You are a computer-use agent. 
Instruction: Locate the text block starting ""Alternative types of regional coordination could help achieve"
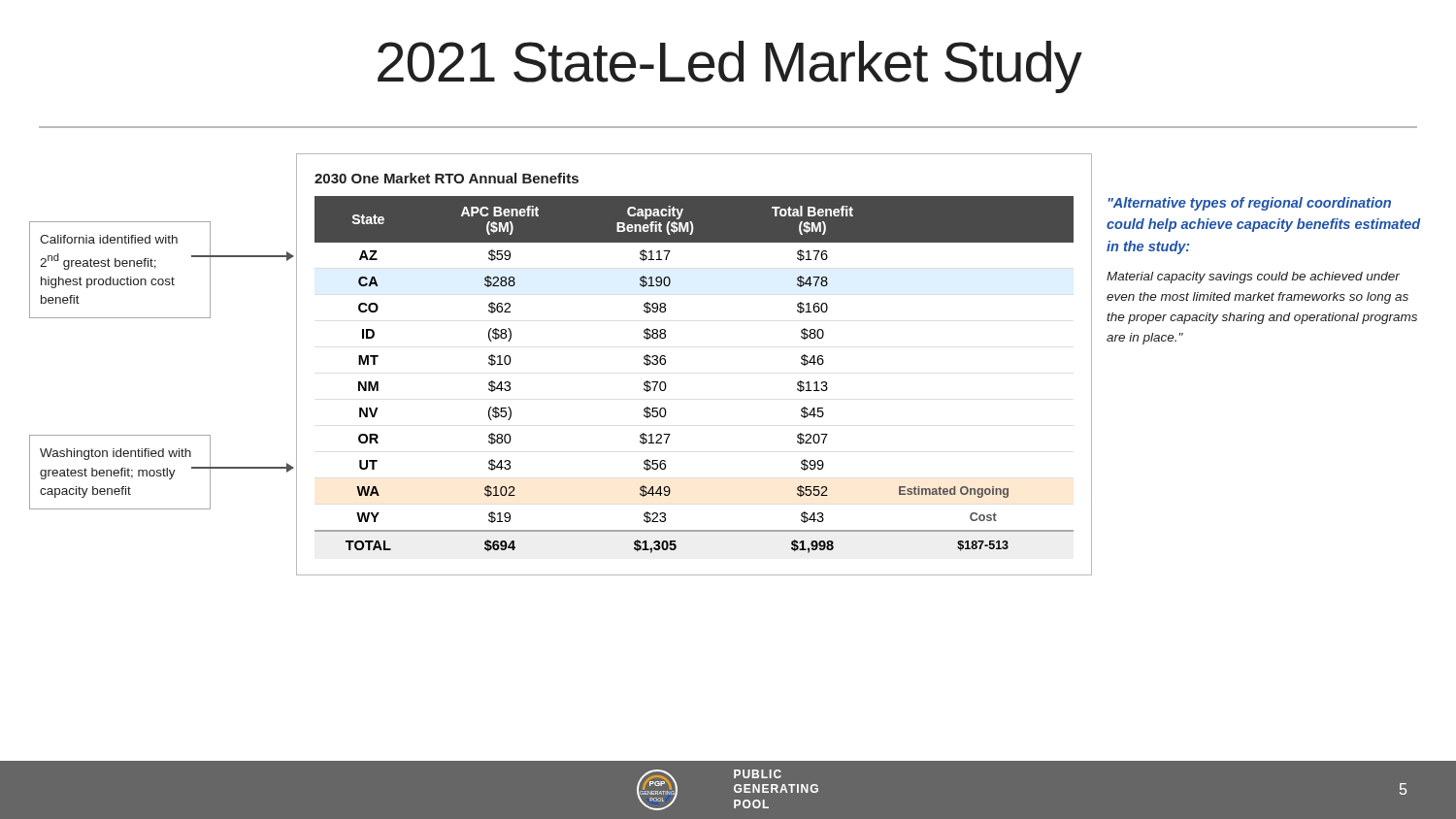(1266, 270)
